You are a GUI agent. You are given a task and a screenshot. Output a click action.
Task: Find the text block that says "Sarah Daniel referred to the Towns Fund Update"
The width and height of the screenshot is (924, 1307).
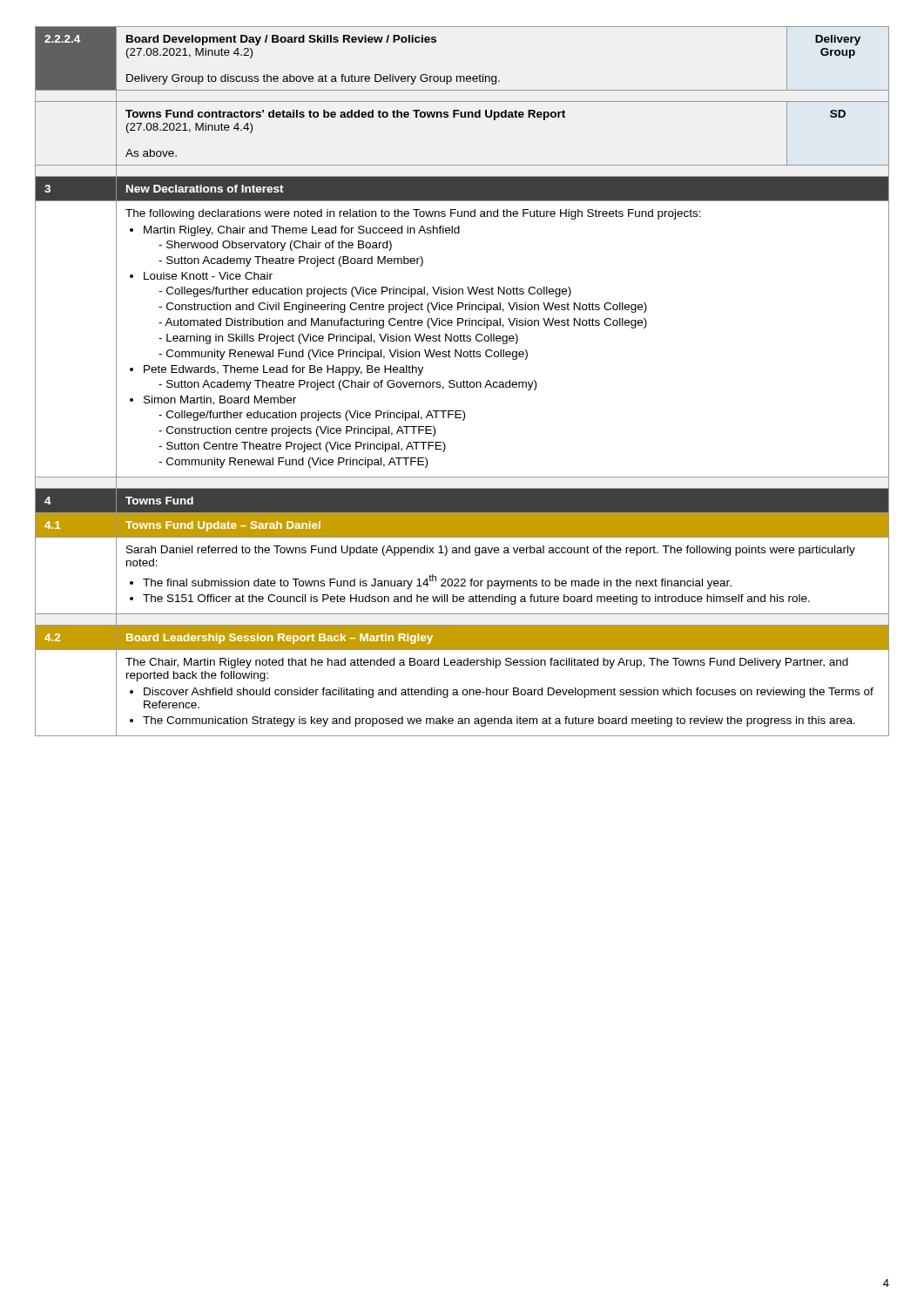pyautogui.click(x=490, y=556)
